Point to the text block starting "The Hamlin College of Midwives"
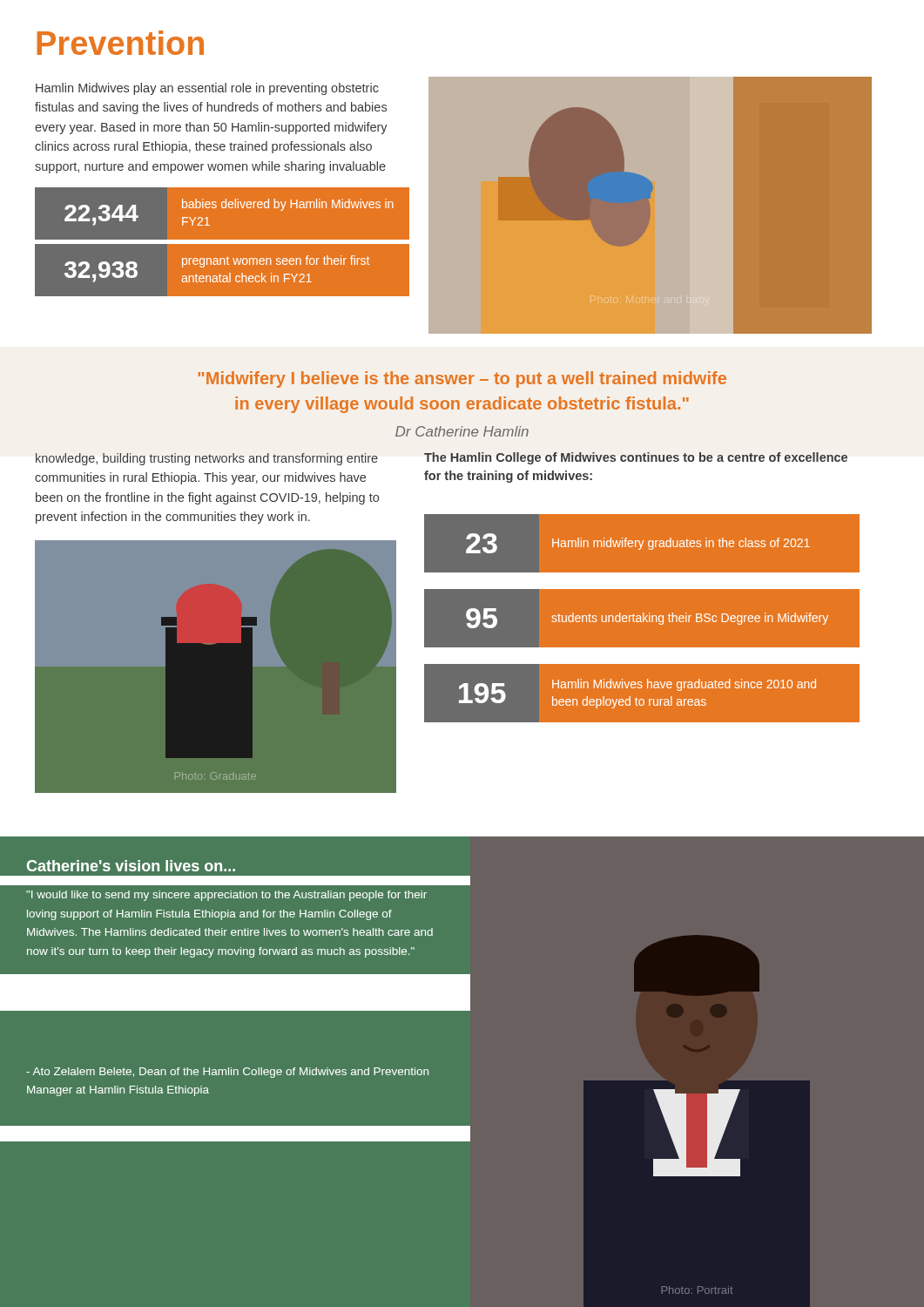 646,467
